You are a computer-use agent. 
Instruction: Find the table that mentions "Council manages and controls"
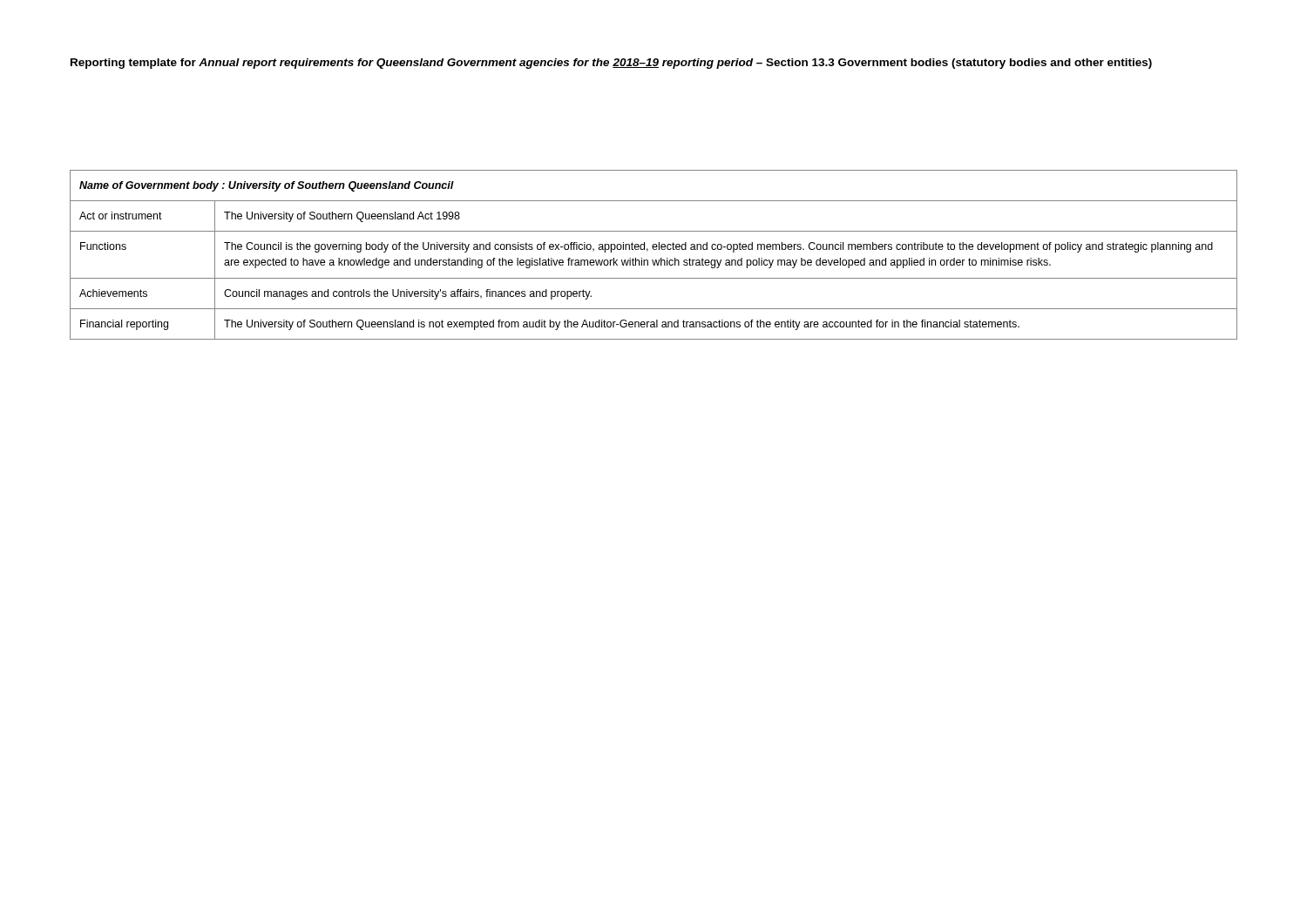point(654,255)
